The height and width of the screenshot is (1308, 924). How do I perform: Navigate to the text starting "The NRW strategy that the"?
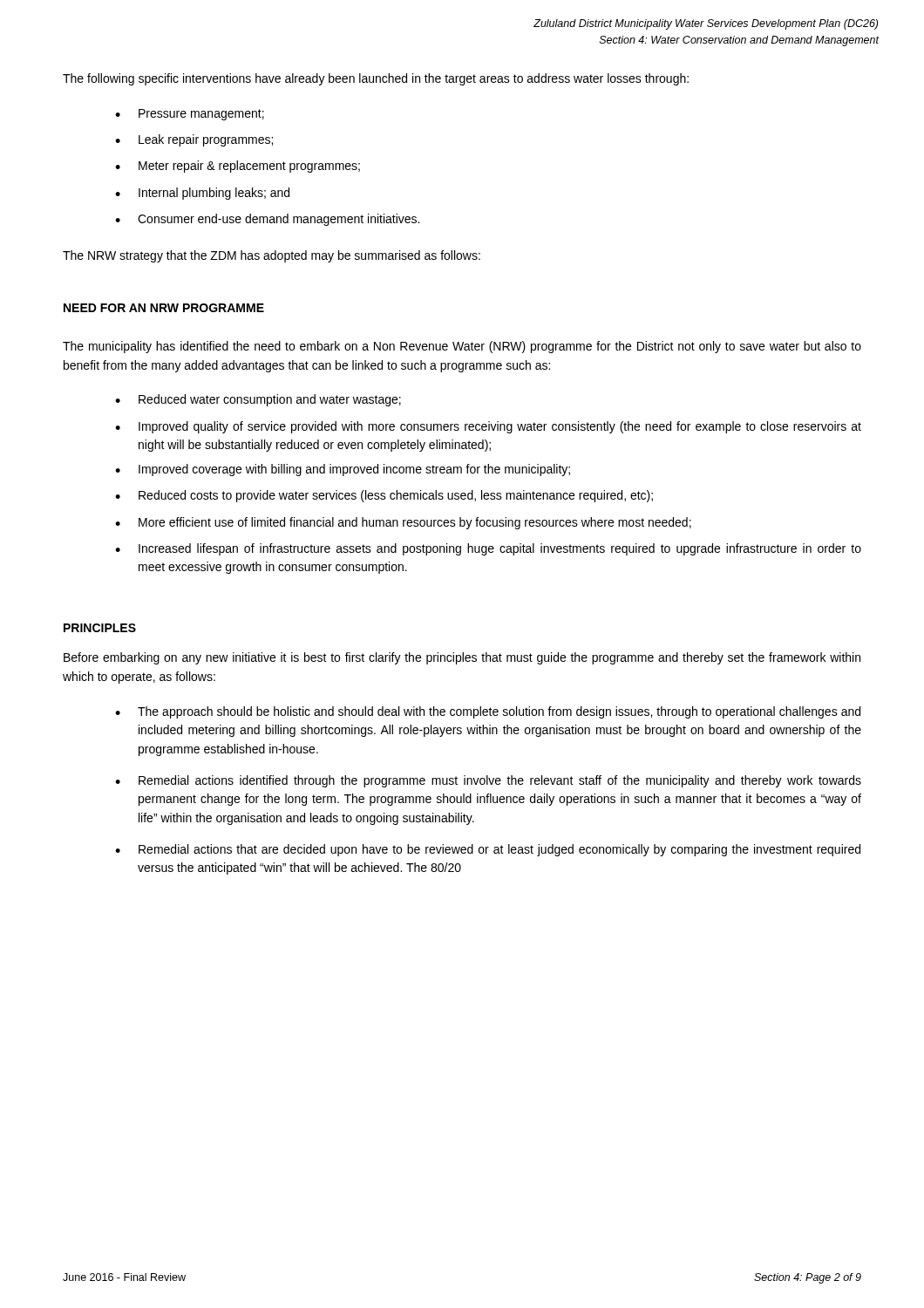[x=272, y=256]
